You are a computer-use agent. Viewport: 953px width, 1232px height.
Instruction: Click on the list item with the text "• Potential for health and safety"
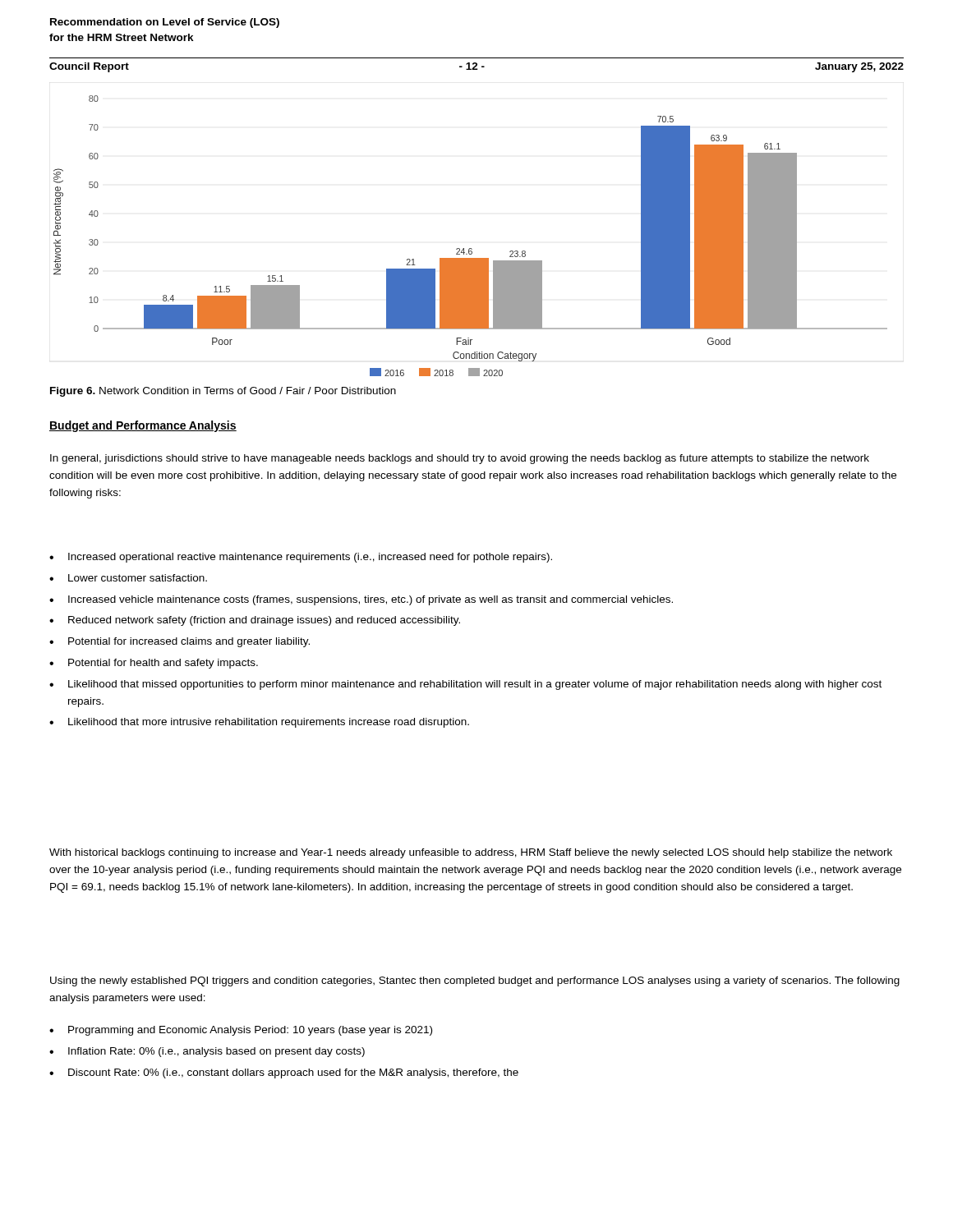pos(154,664)
